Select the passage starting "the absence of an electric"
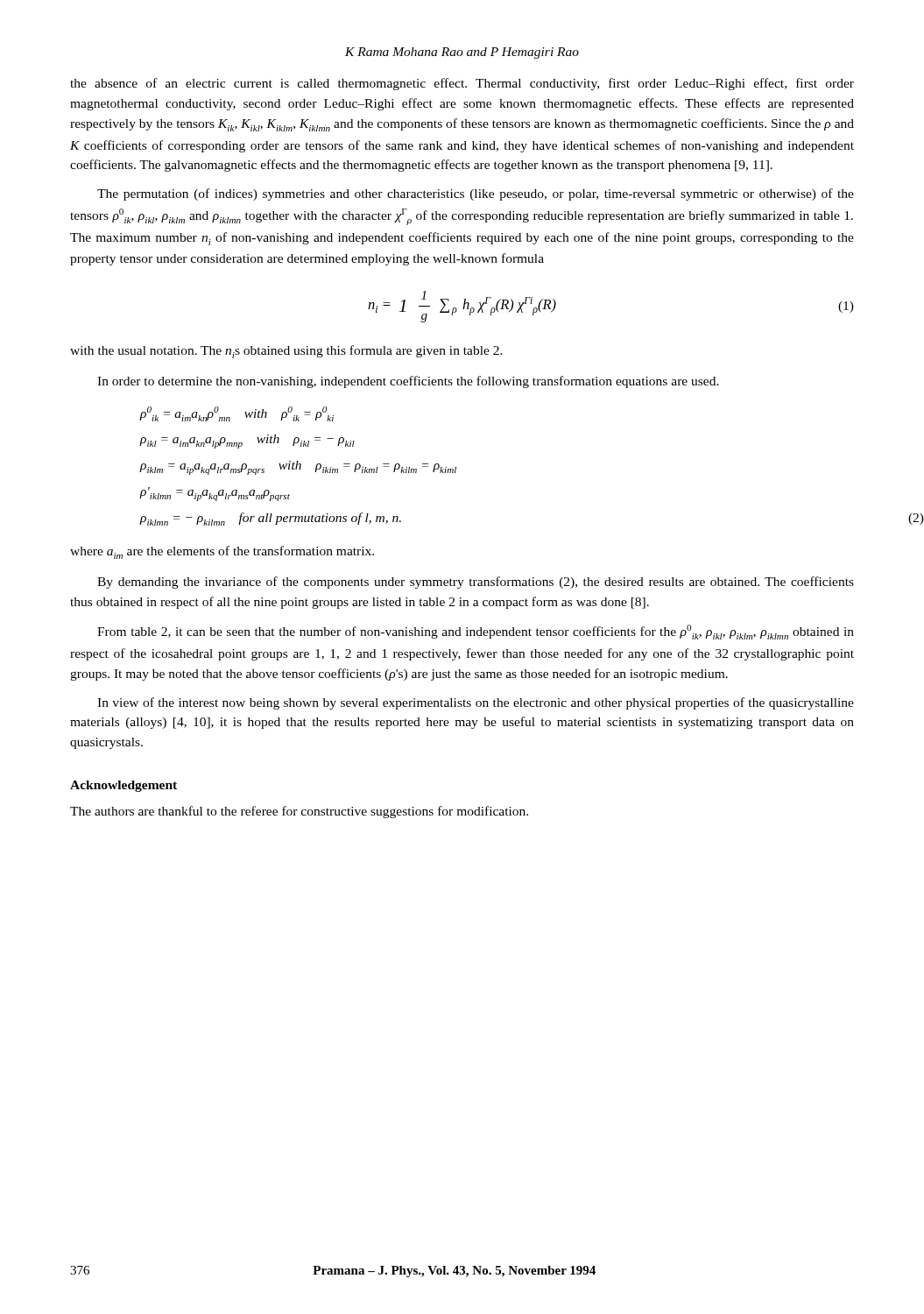924x1314 pixels. pyautogui.click(x=462, y=124)
